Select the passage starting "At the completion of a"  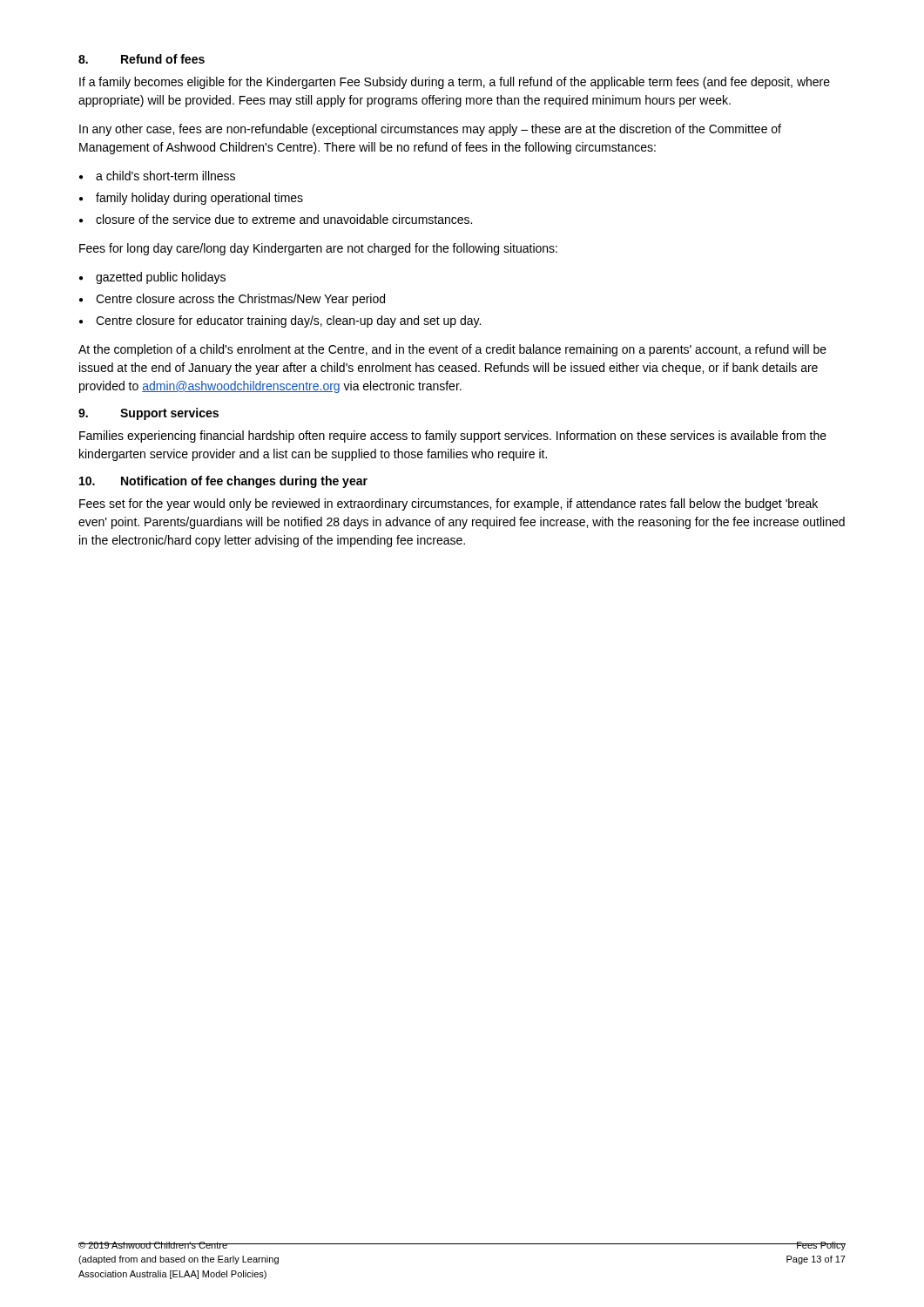pyautogui.click(x=462, y=368)
